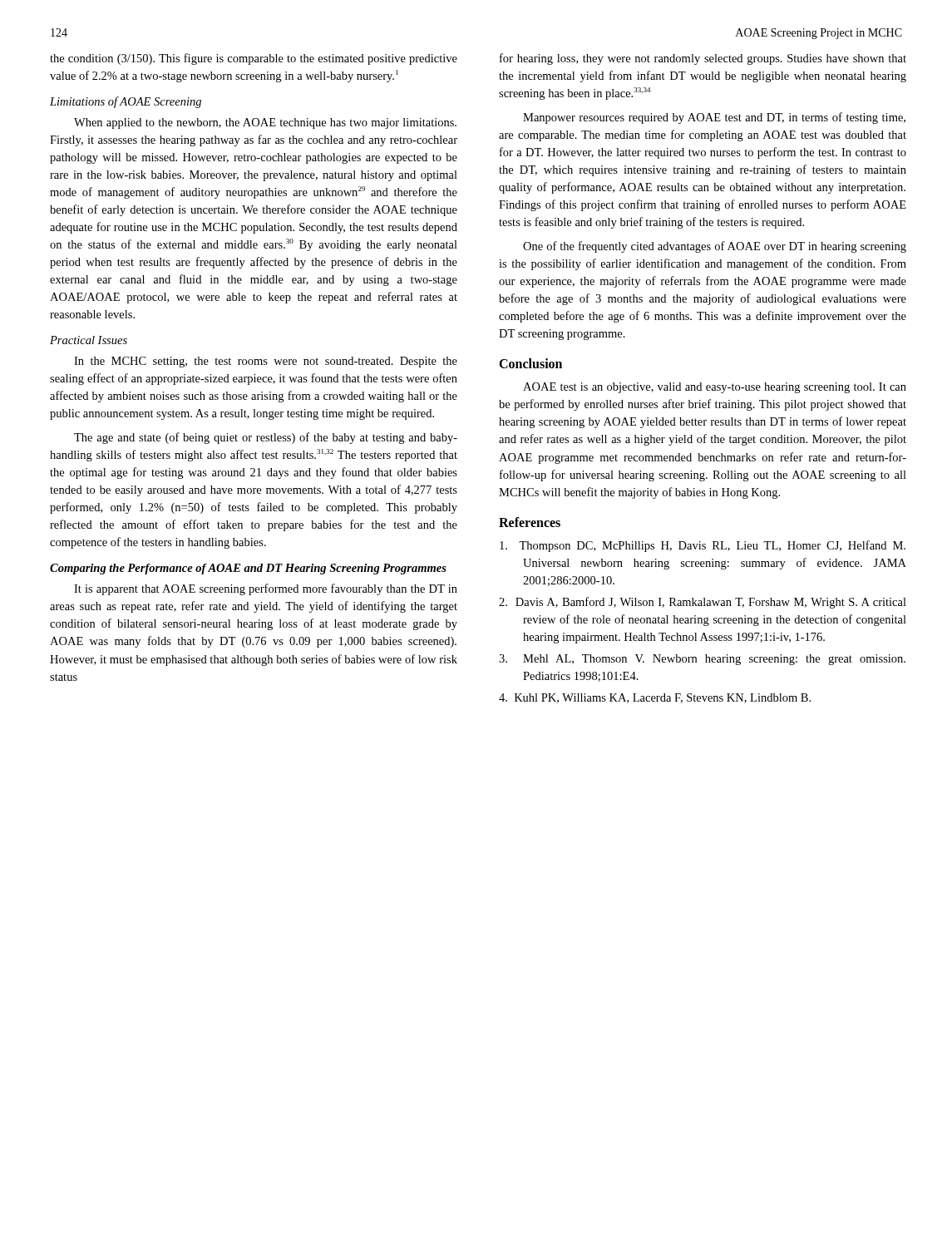Point to the element starting "Limitations of AOAE"
952x1247 pixels.
[126, 102]
